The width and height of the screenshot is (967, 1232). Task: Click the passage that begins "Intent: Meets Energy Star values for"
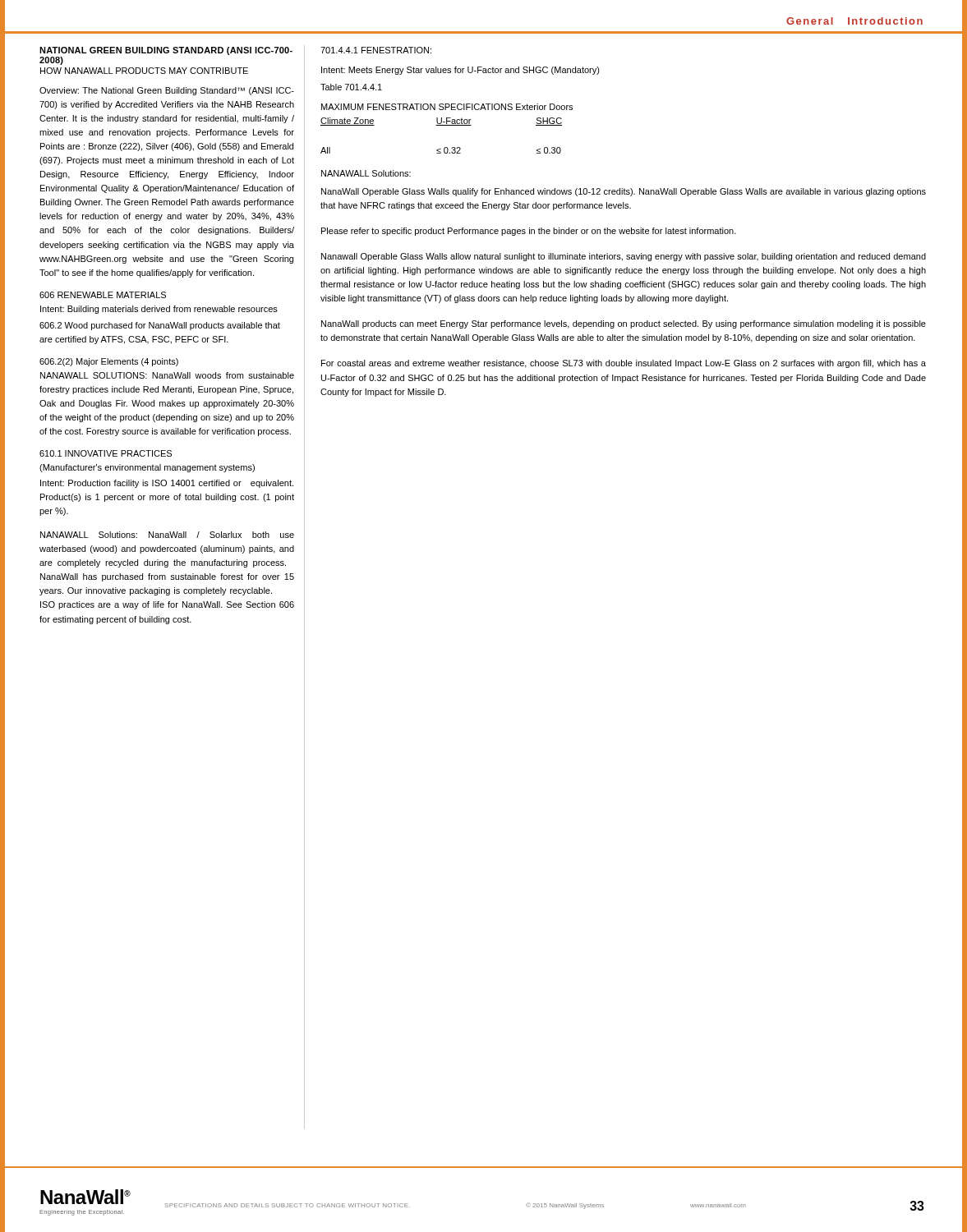(x=460, y=70)
